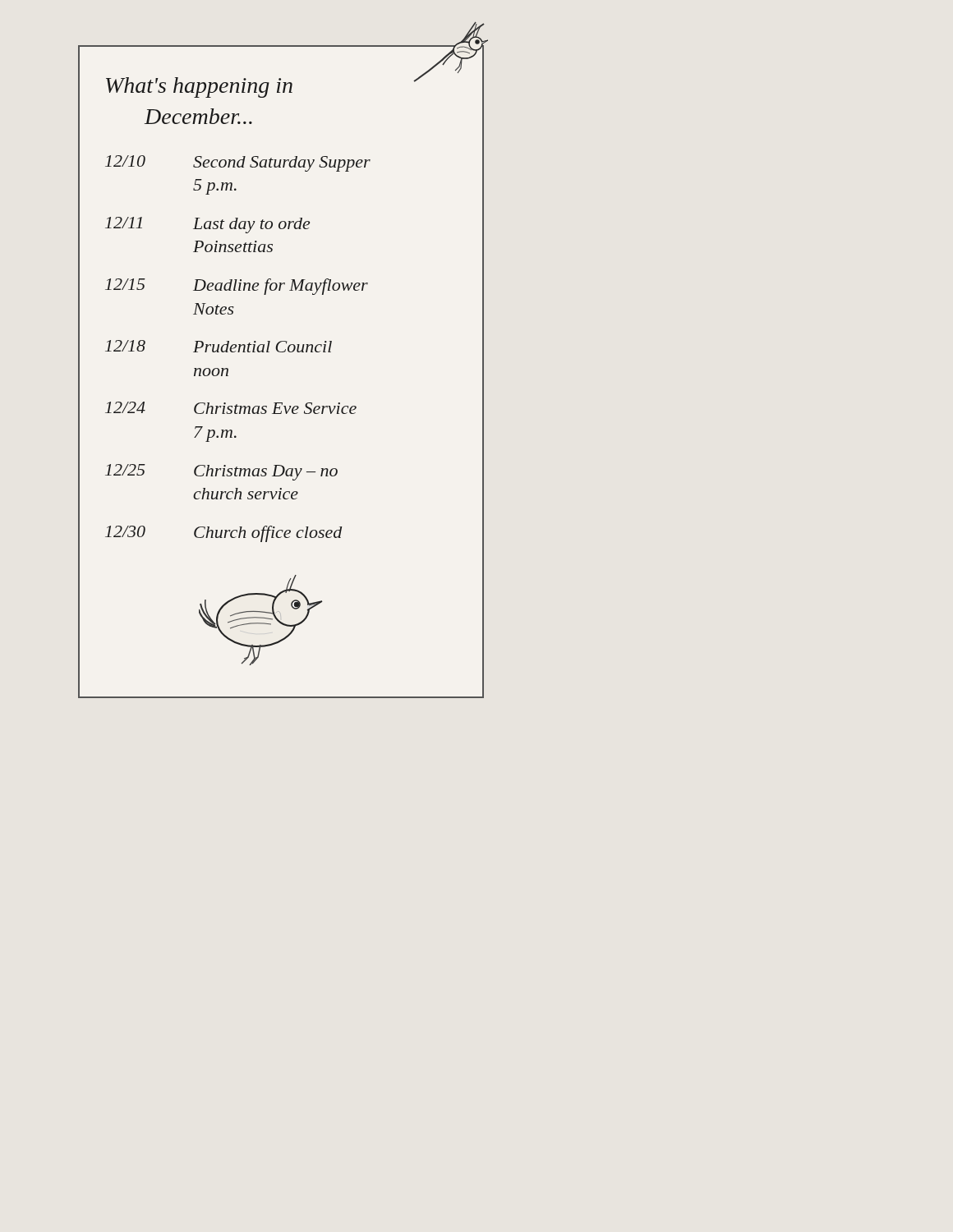
Task: Select the text block starting "12/18 Prudential Councilnoon"
Action: click(x=281, y=359)
